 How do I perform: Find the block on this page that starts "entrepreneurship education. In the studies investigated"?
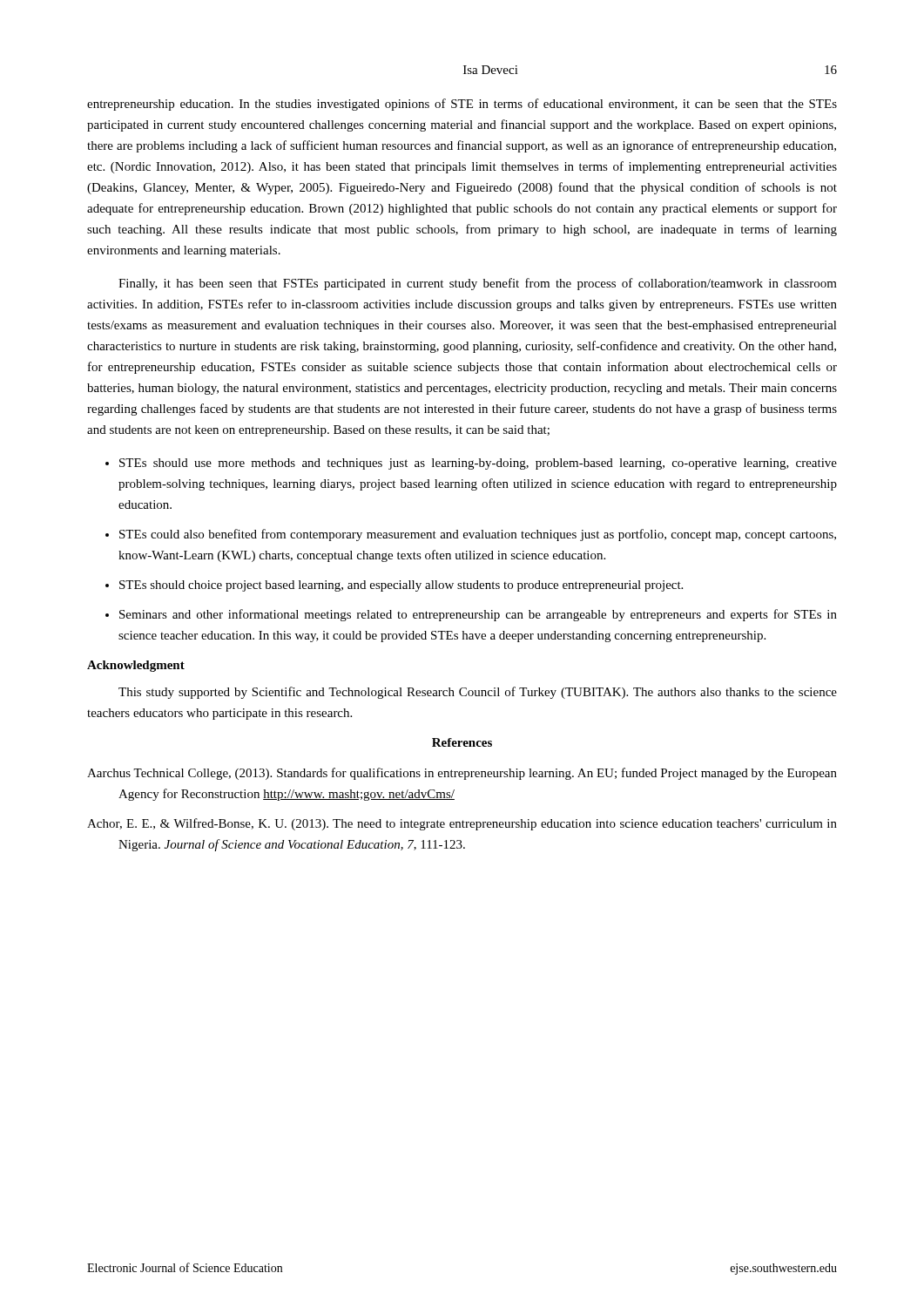pyautogui.click(x=462, y=177)
